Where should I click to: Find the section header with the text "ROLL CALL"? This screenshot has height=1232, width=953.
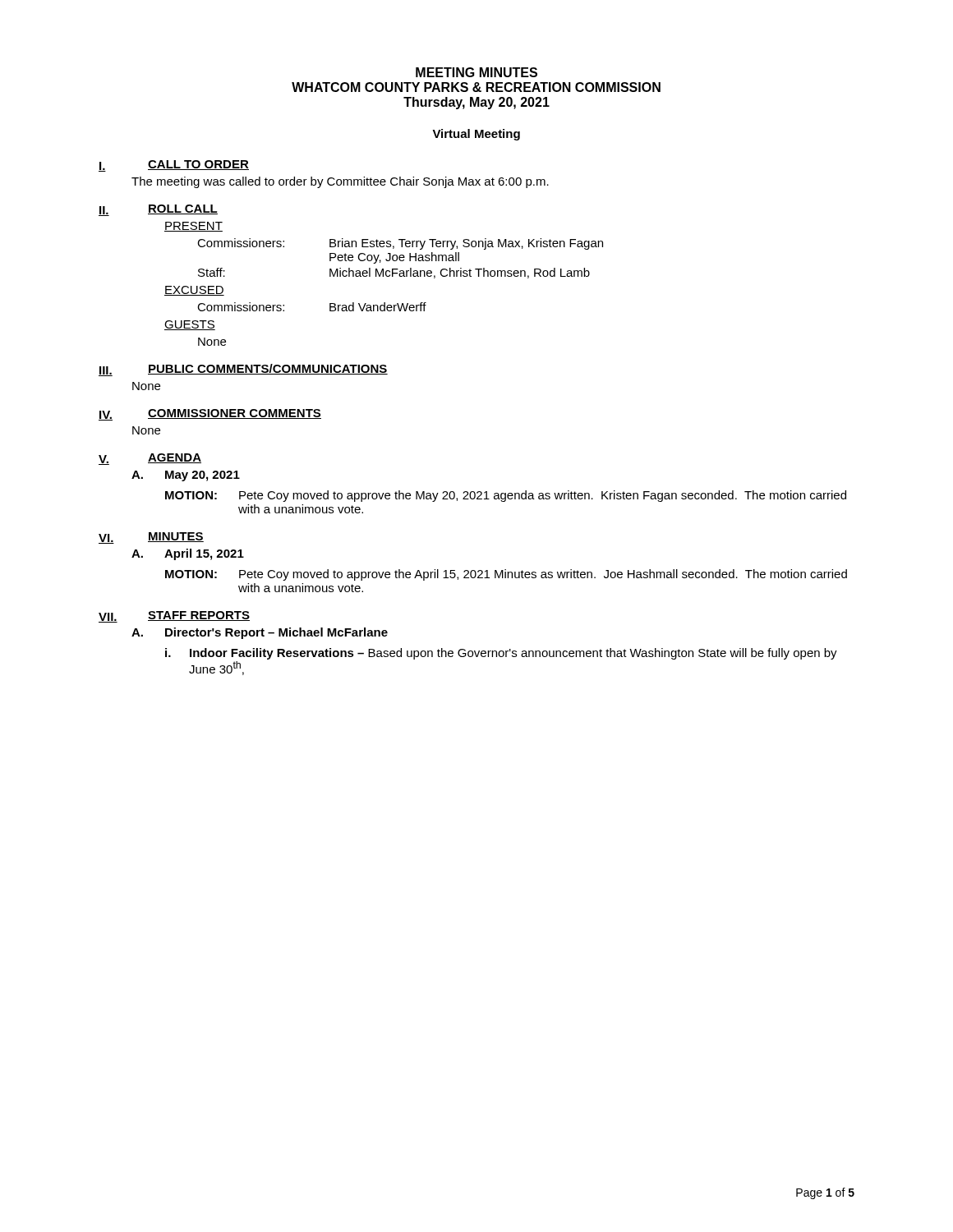click(x=183, y=208)
